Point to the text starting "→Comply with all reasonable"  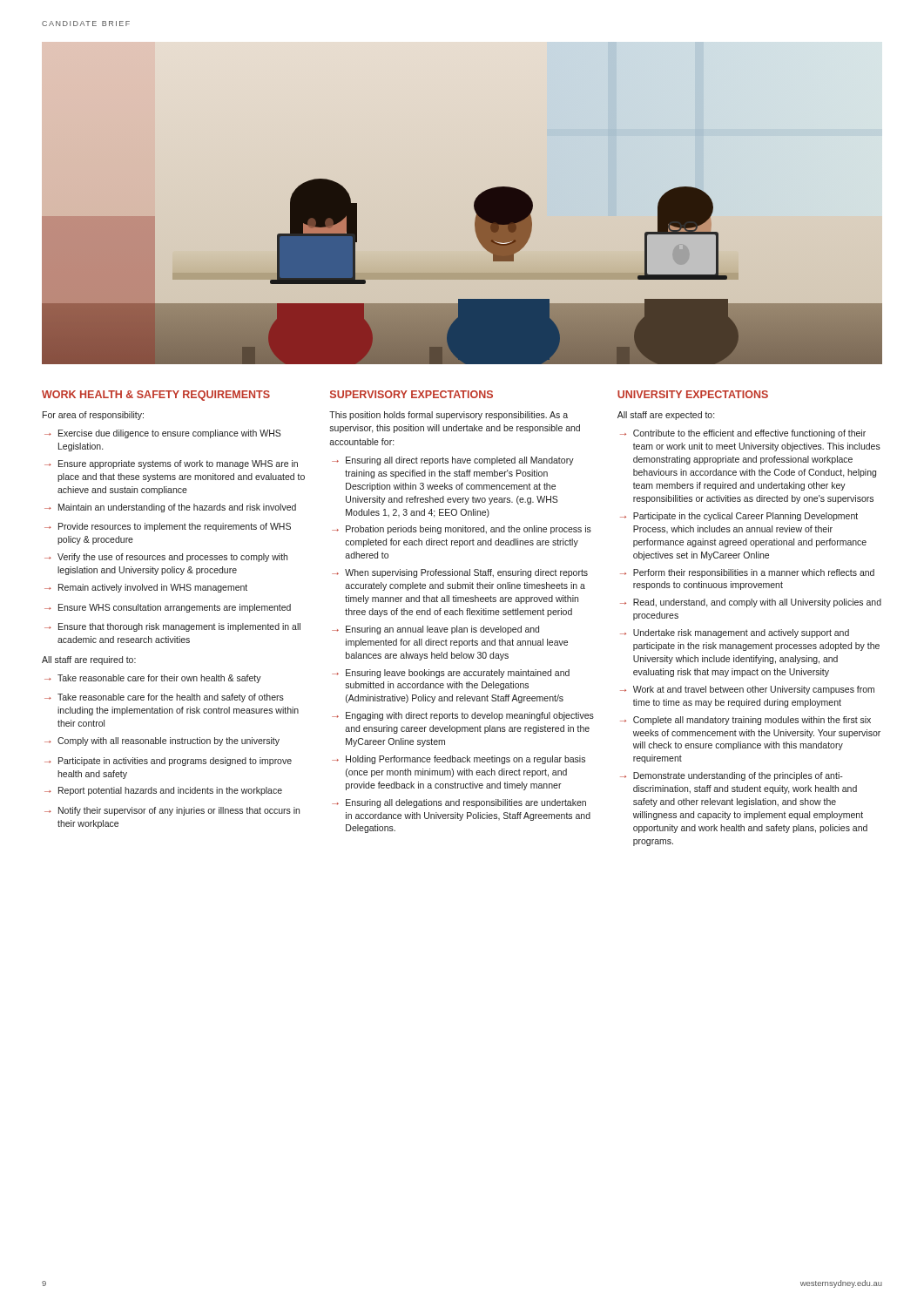(161, 742)
